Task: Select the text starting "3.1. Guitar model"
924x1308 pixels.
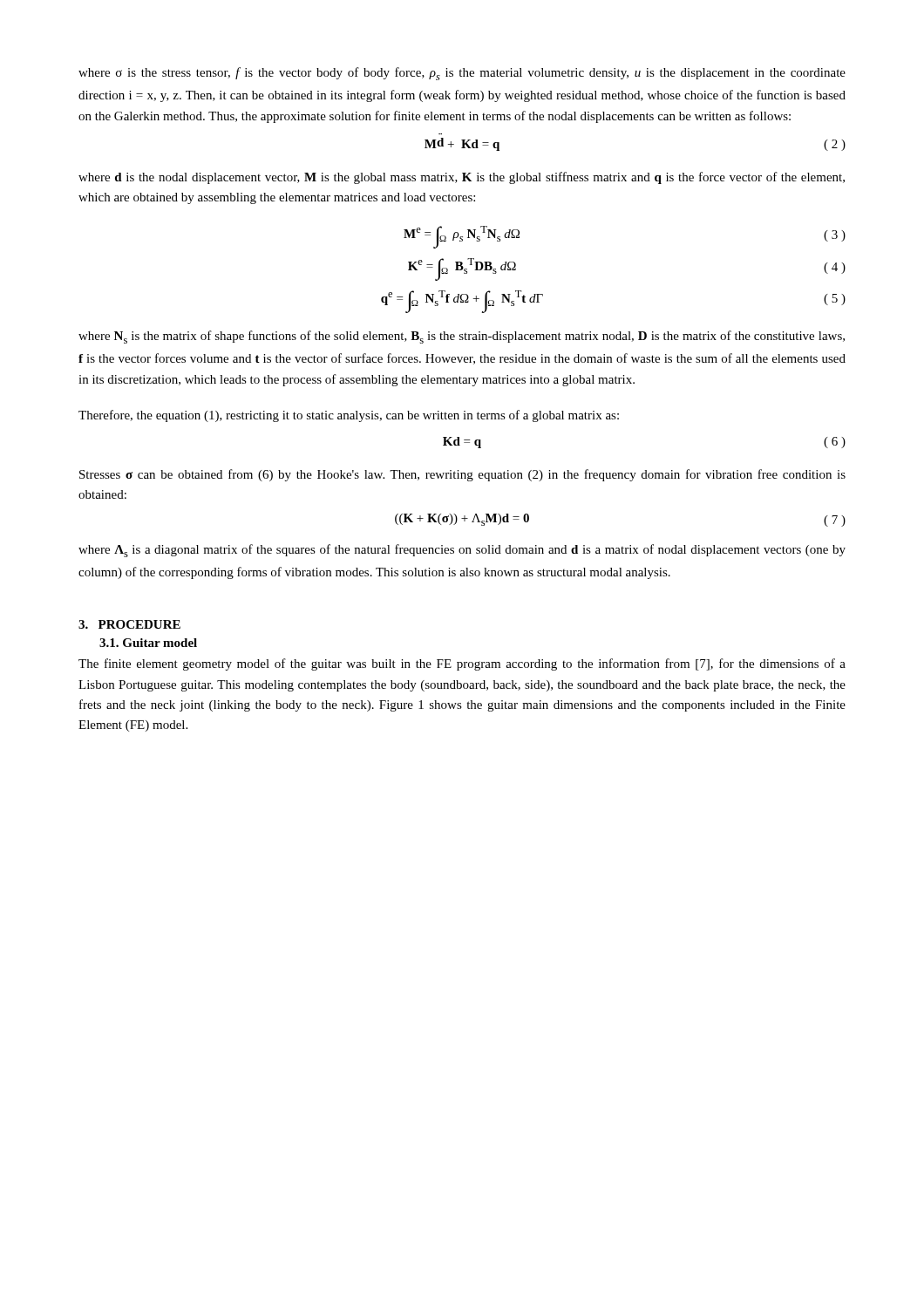Action: click(x=148, y=643)
